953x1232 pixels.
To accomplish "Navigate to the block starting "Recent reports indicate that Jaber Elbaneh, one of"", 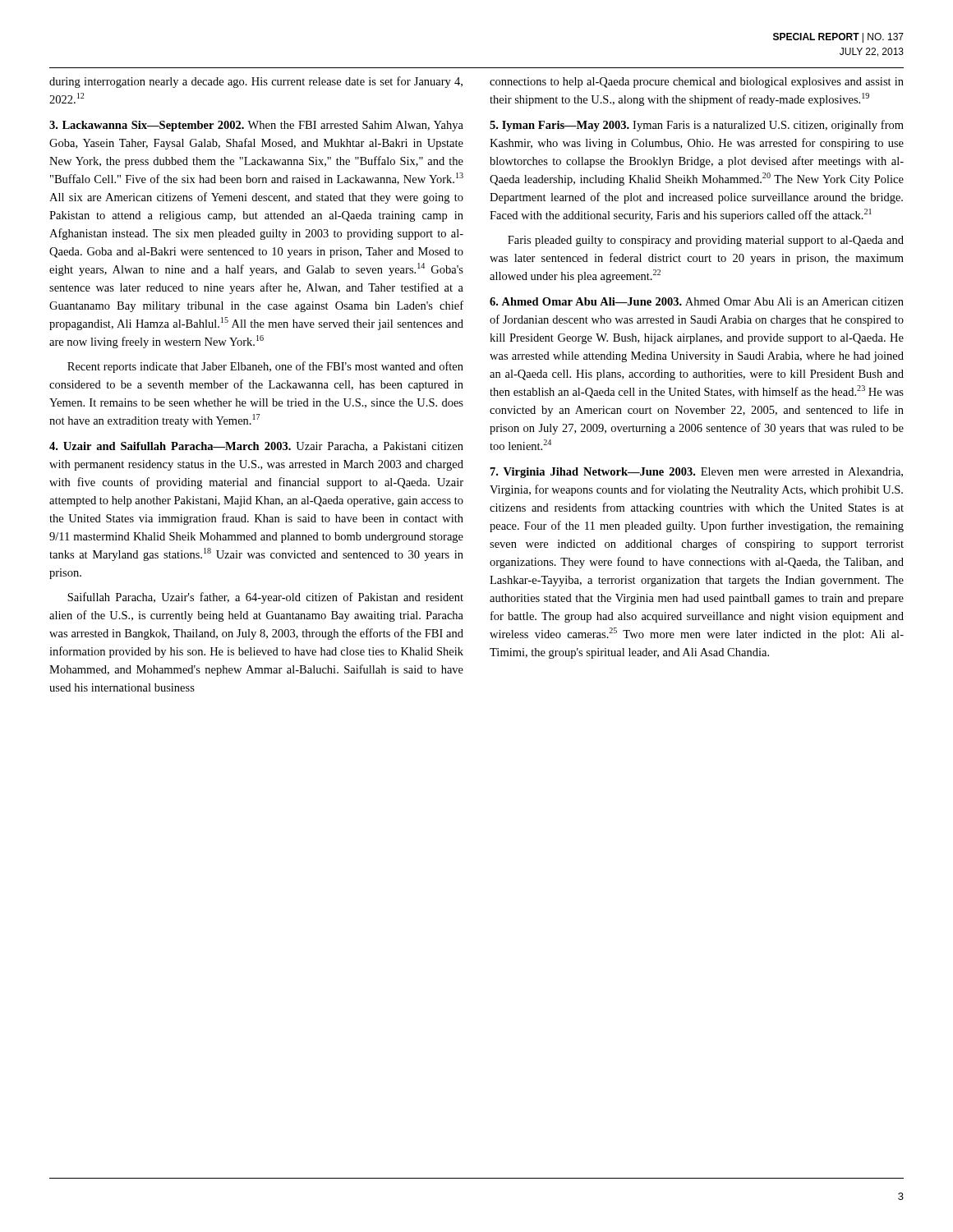I will [x=256, y=394].
